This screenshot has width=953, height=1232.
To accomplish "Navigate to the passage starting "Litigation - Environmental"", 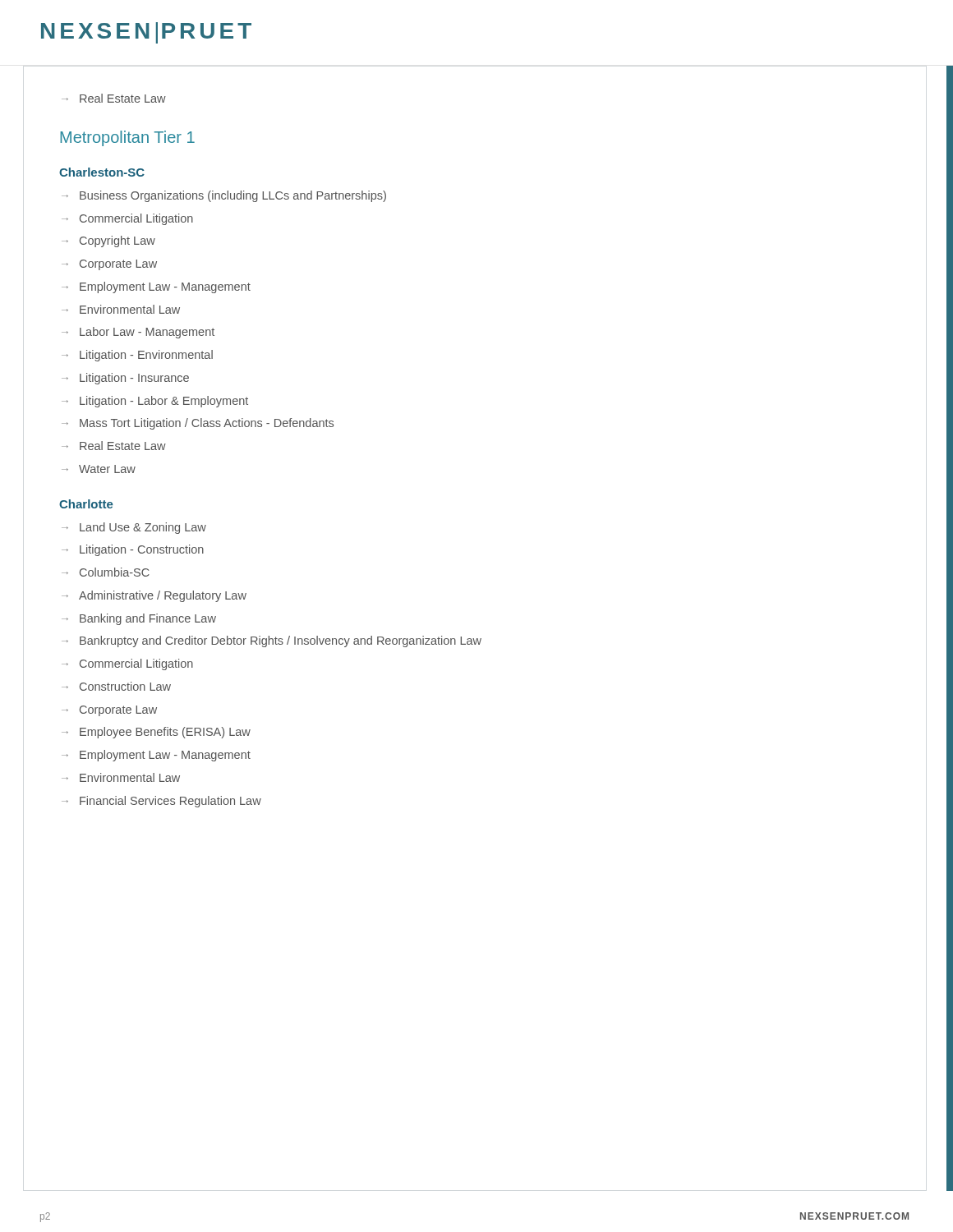I will pyautogui.click(x=146, y=355).
